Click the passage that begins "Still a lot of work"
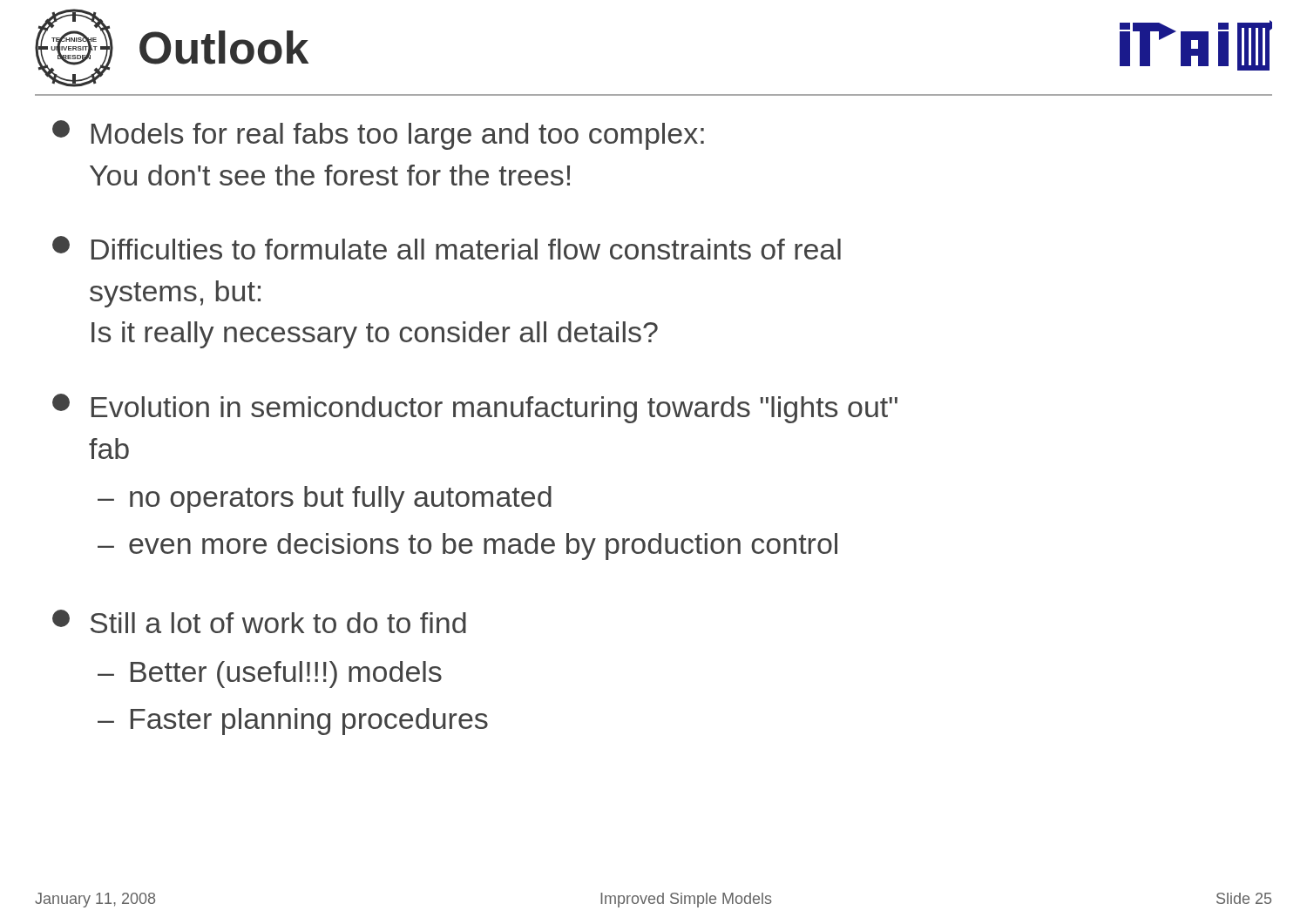 [270, 674]
